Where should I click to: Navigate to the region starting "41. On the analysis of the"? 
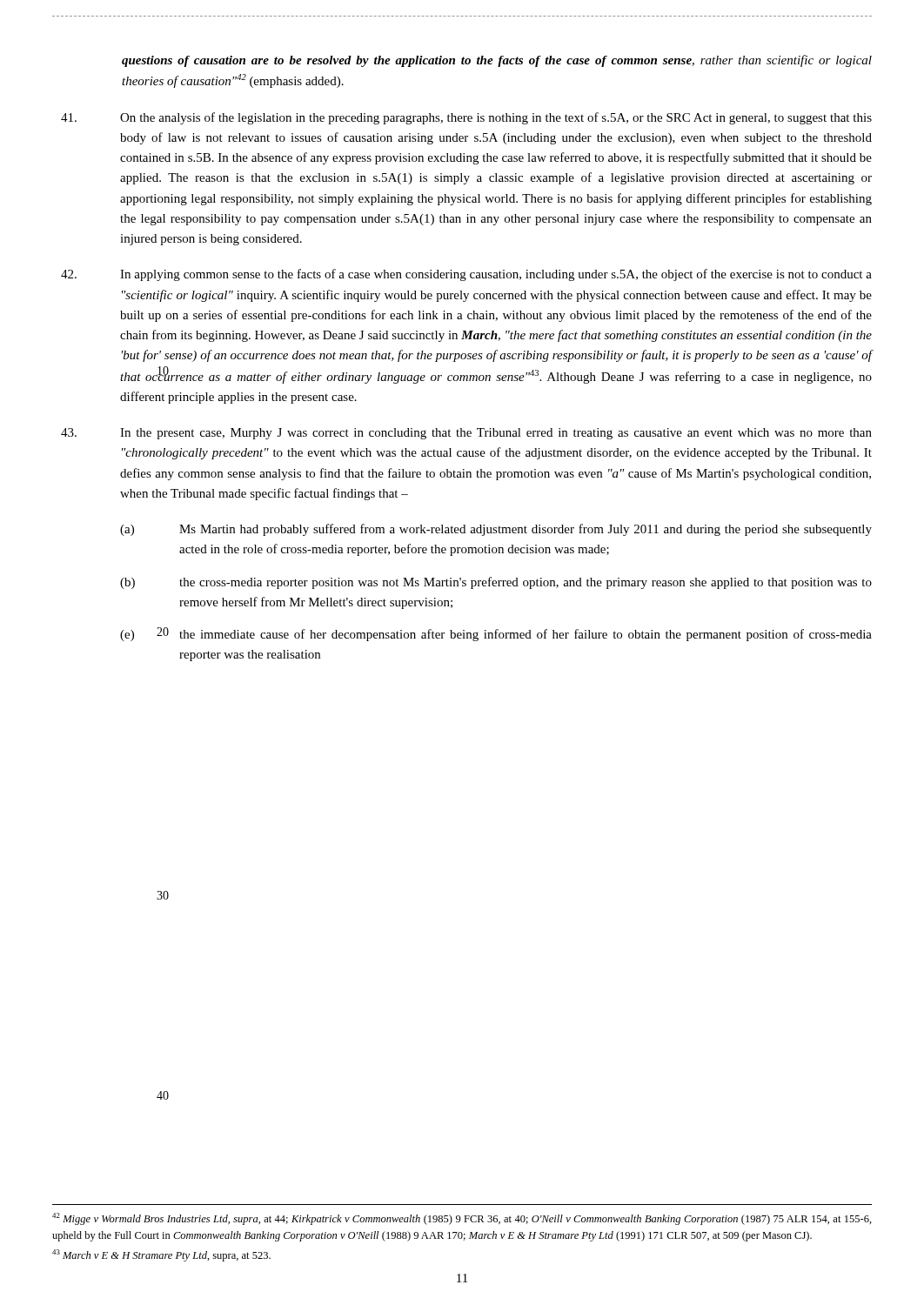(x=462, y=178)
